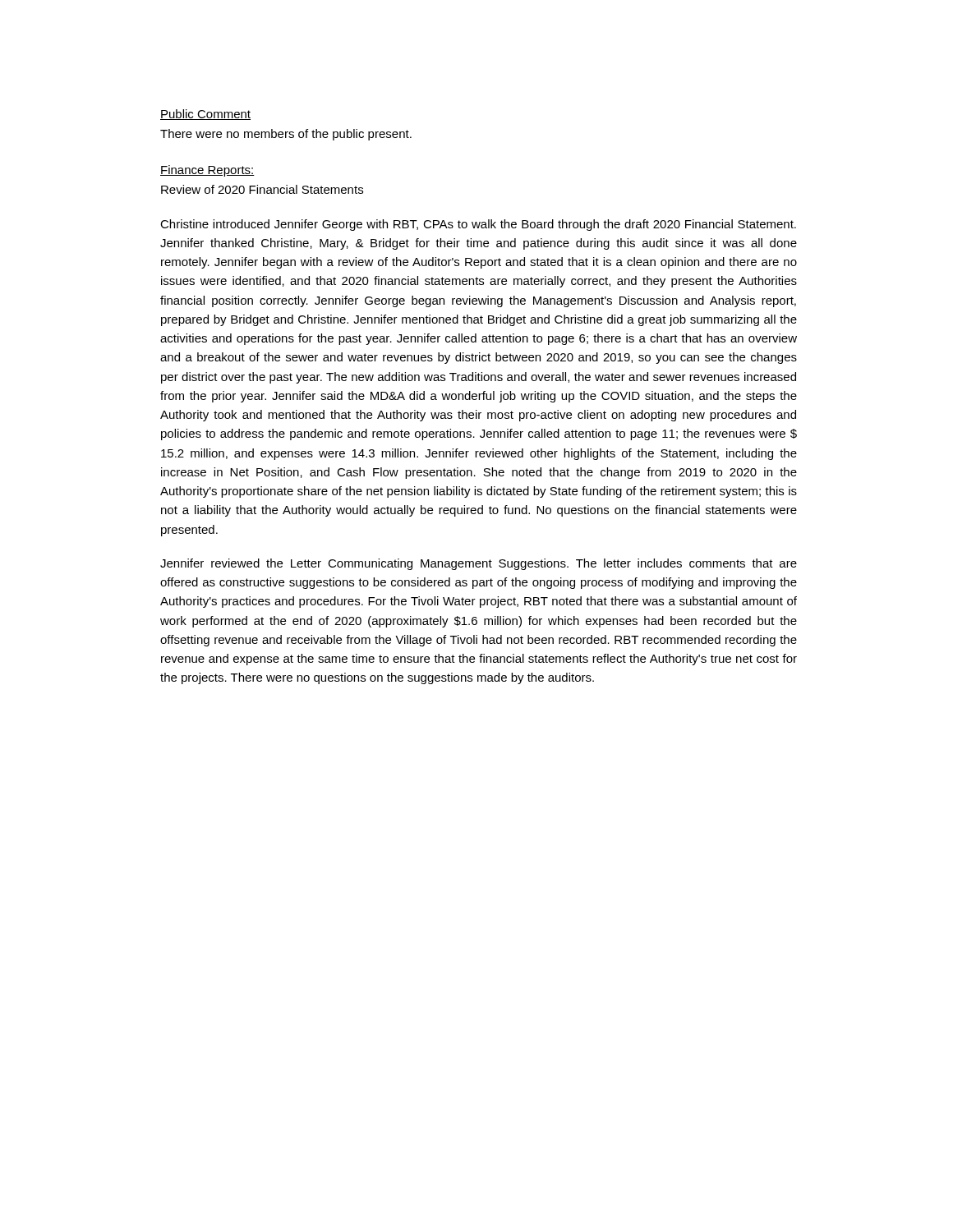Click where it says "Review of 2020 Financial Statements"
Screen dimensions: 1232x953
point(262,190)
